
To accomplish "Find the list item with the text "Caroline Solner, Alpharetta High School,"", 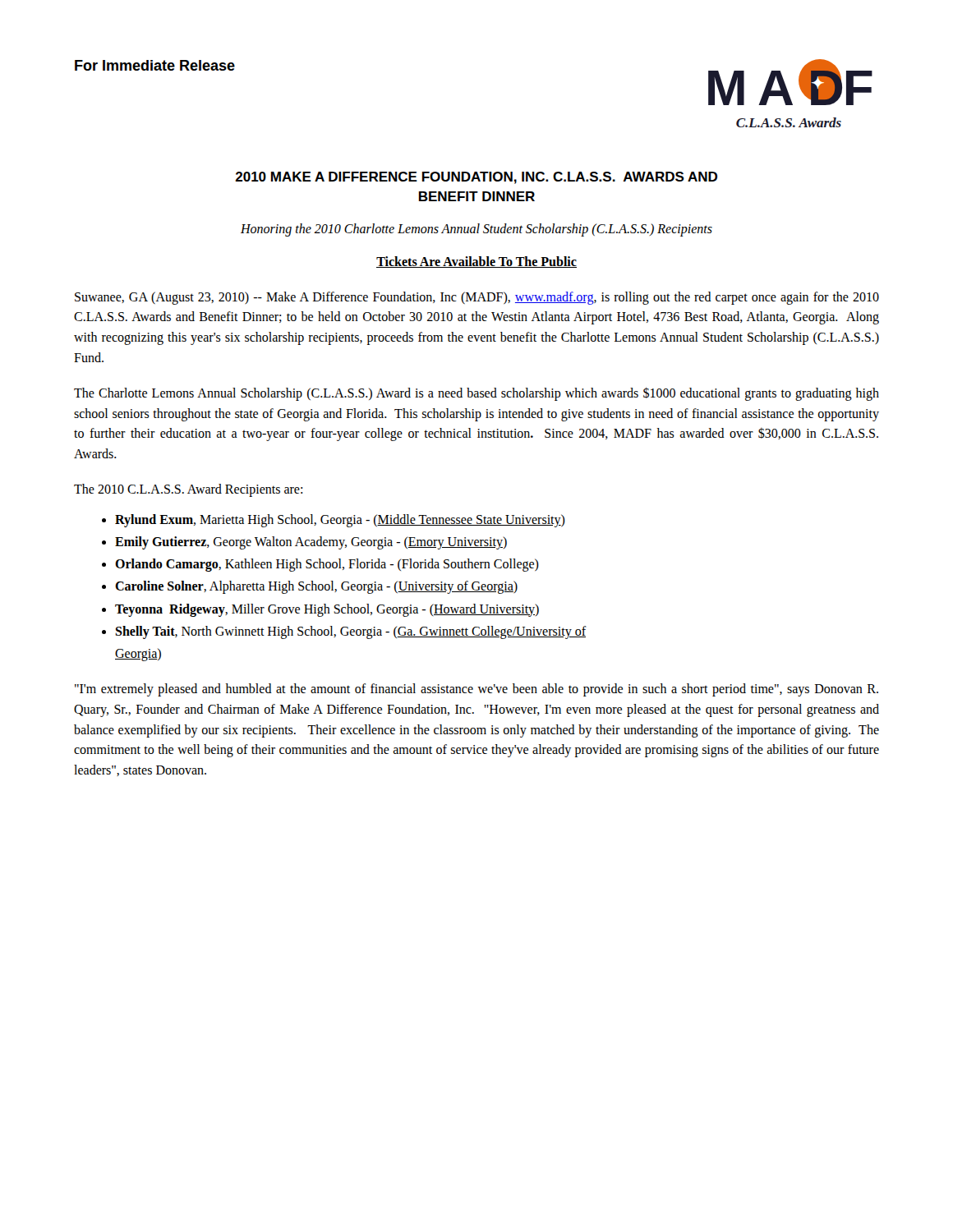I will [316, 586].
